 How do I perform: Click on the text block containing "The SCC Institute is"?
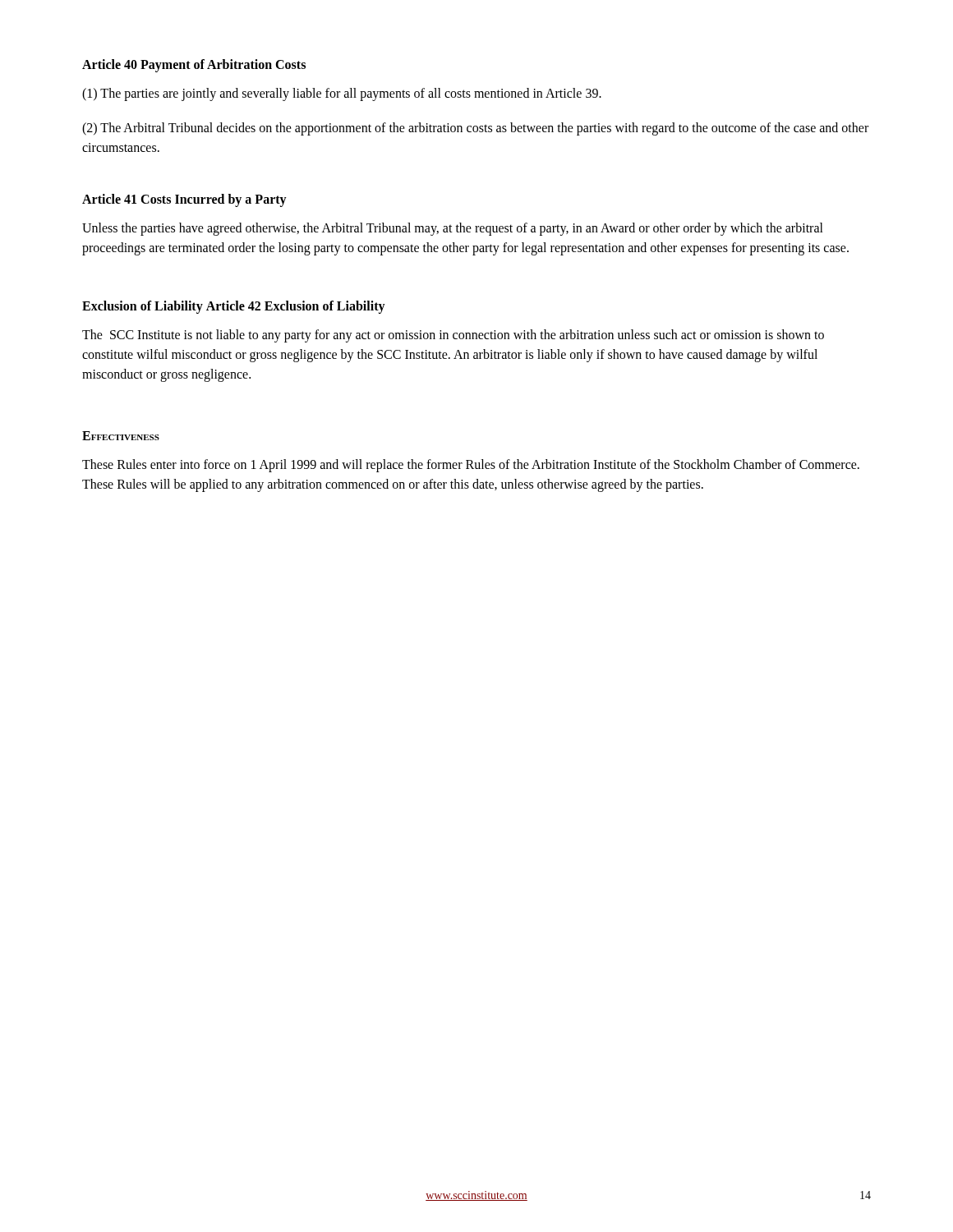point(453,354)
